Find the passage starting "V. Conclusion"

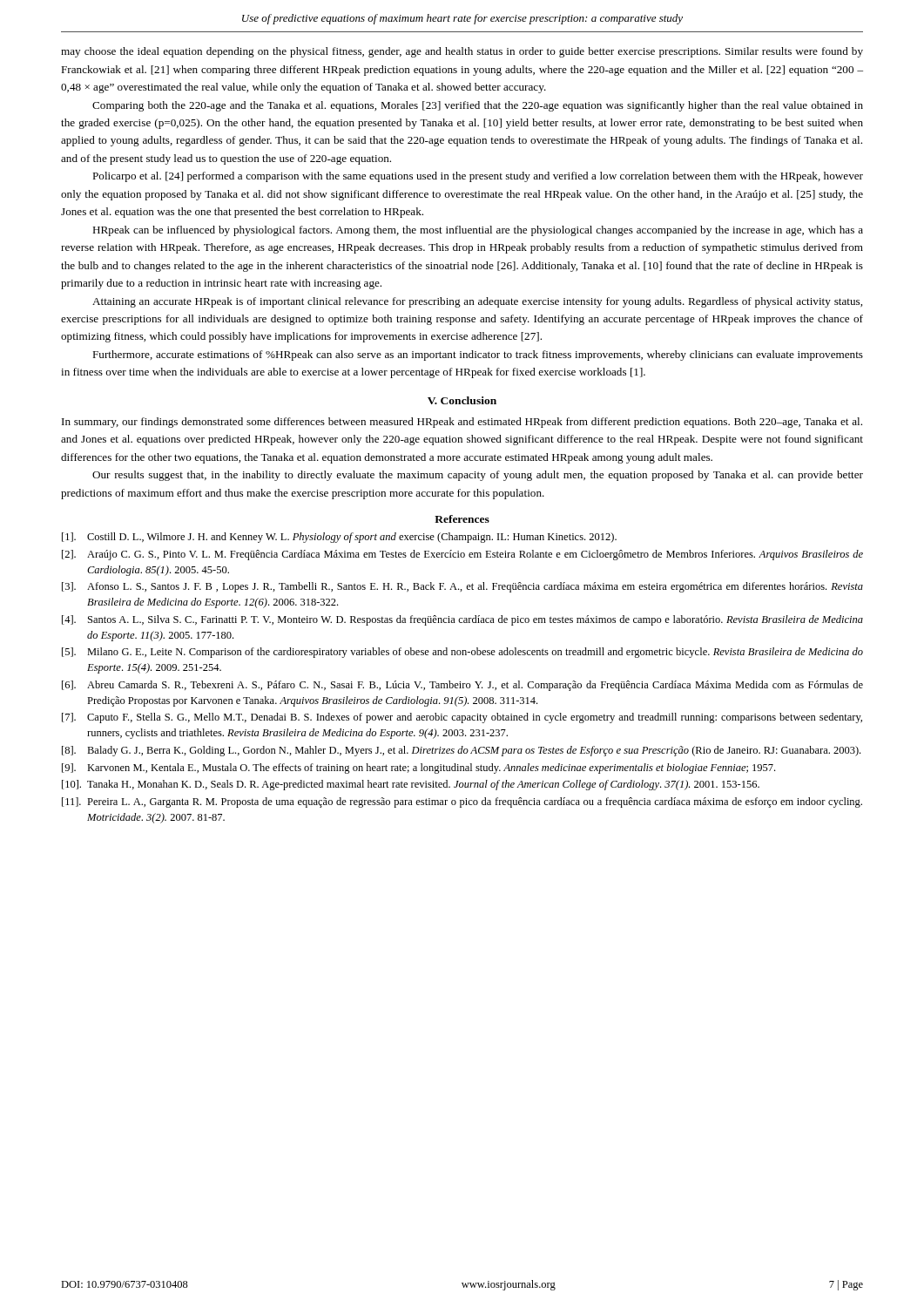pyautogui.click(x=462, y=400)
